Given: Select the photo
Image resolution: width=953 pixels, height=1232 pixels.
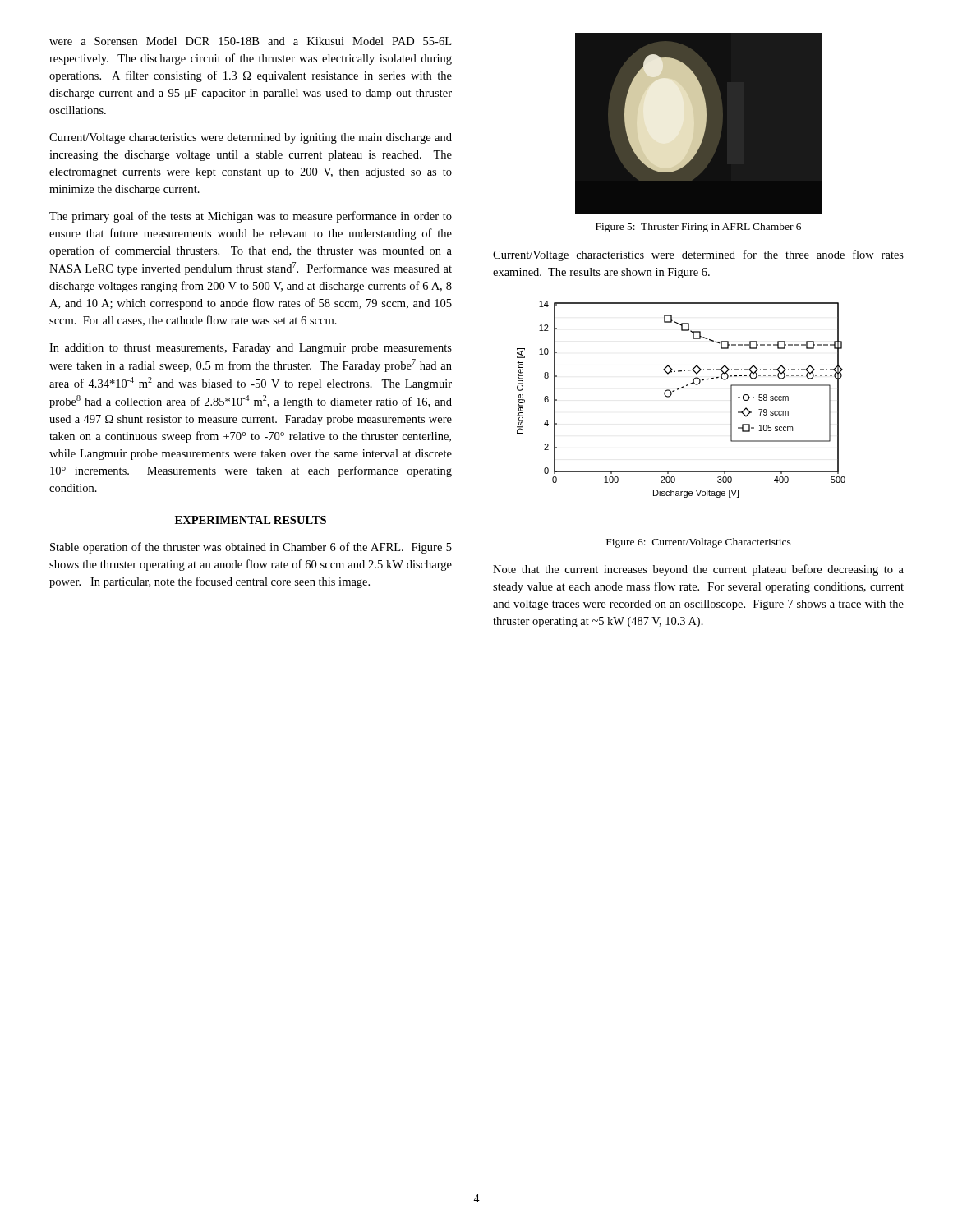Looking at the screenshot, I should 698,123.
